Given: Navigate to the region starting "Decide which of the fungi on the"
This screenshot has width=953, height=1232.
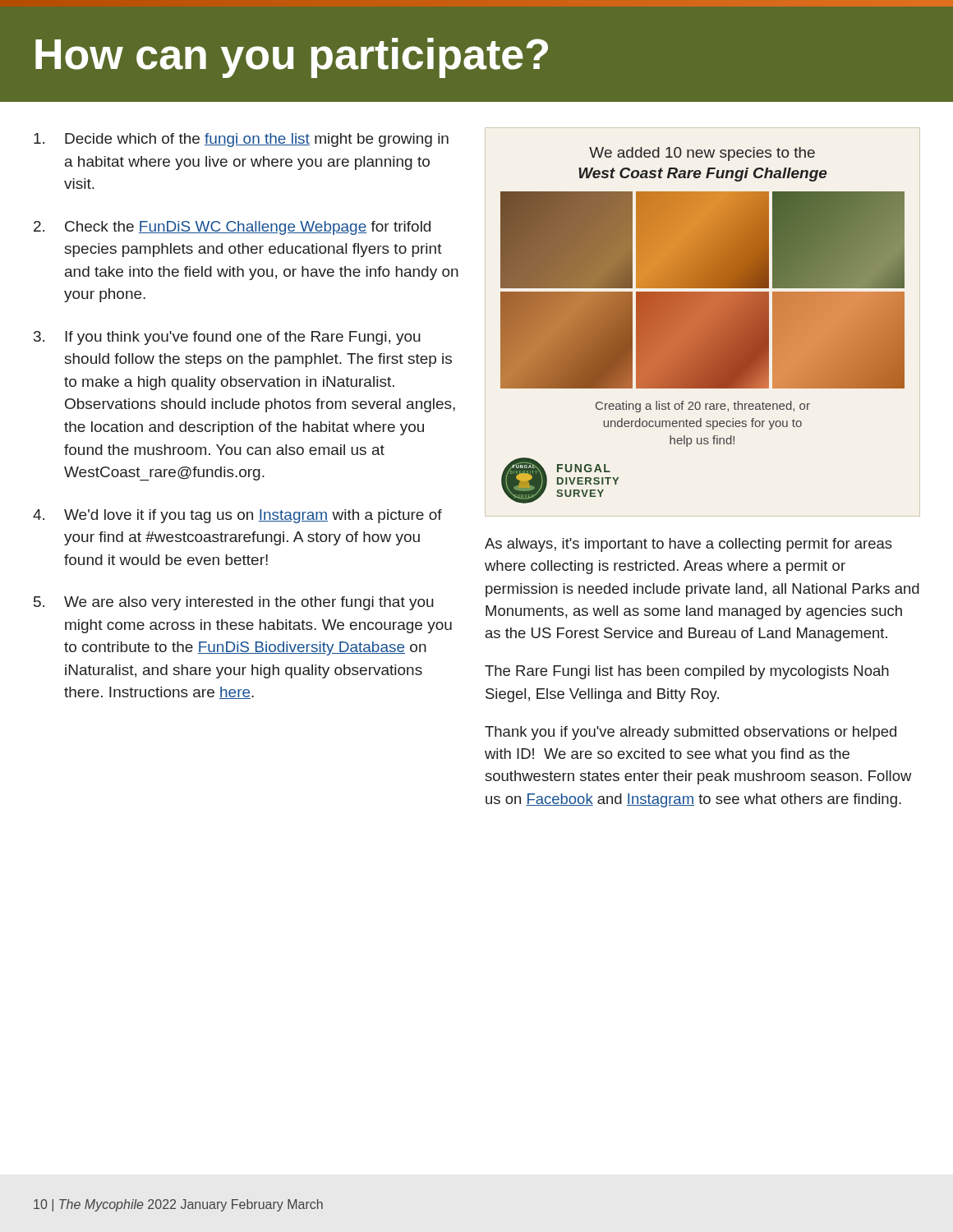Looking at the screenshot, I should 246,161.
